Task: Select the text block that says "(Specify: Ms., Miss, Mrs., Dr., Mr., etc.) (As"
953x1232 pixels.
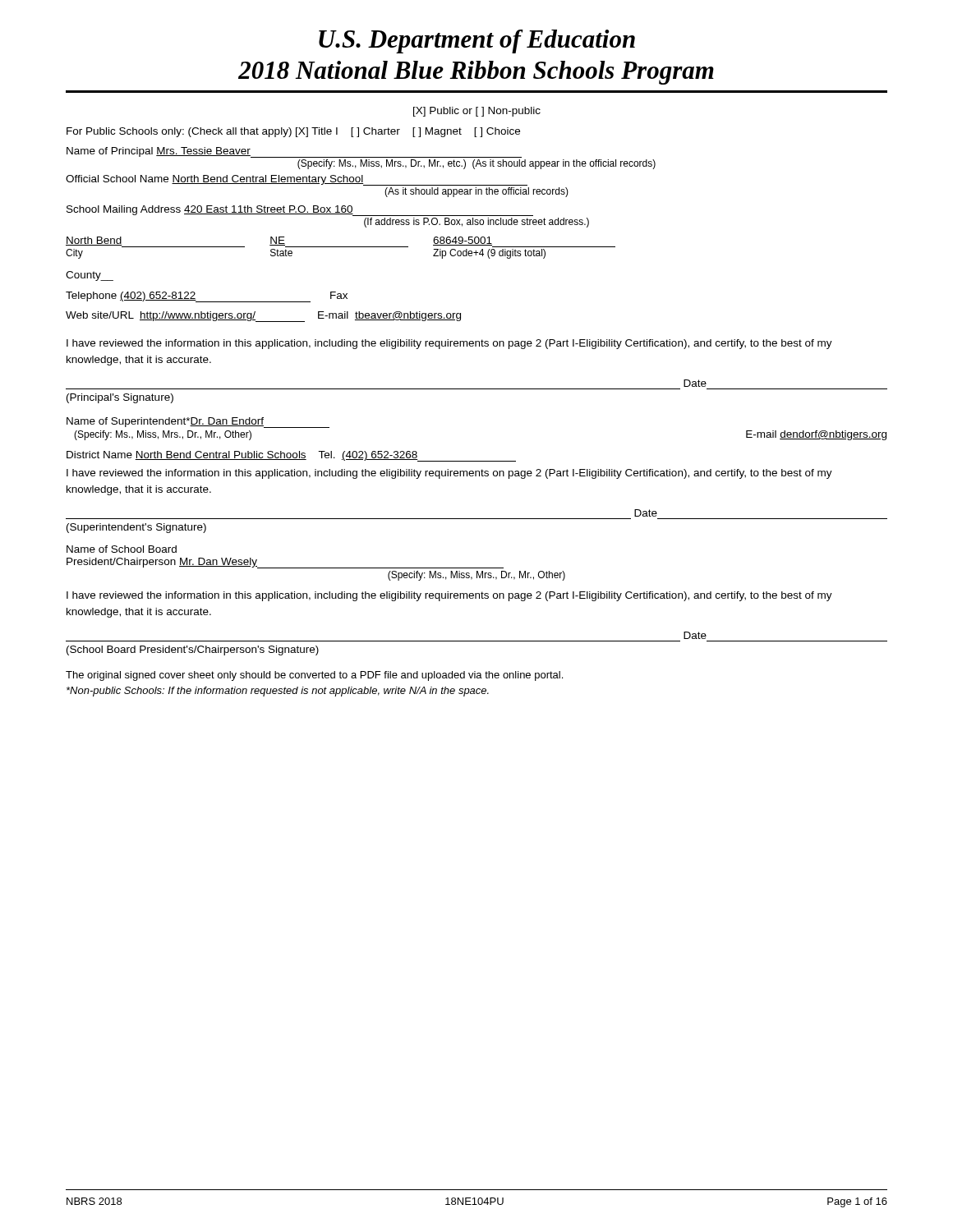Action: click(476, 163)
